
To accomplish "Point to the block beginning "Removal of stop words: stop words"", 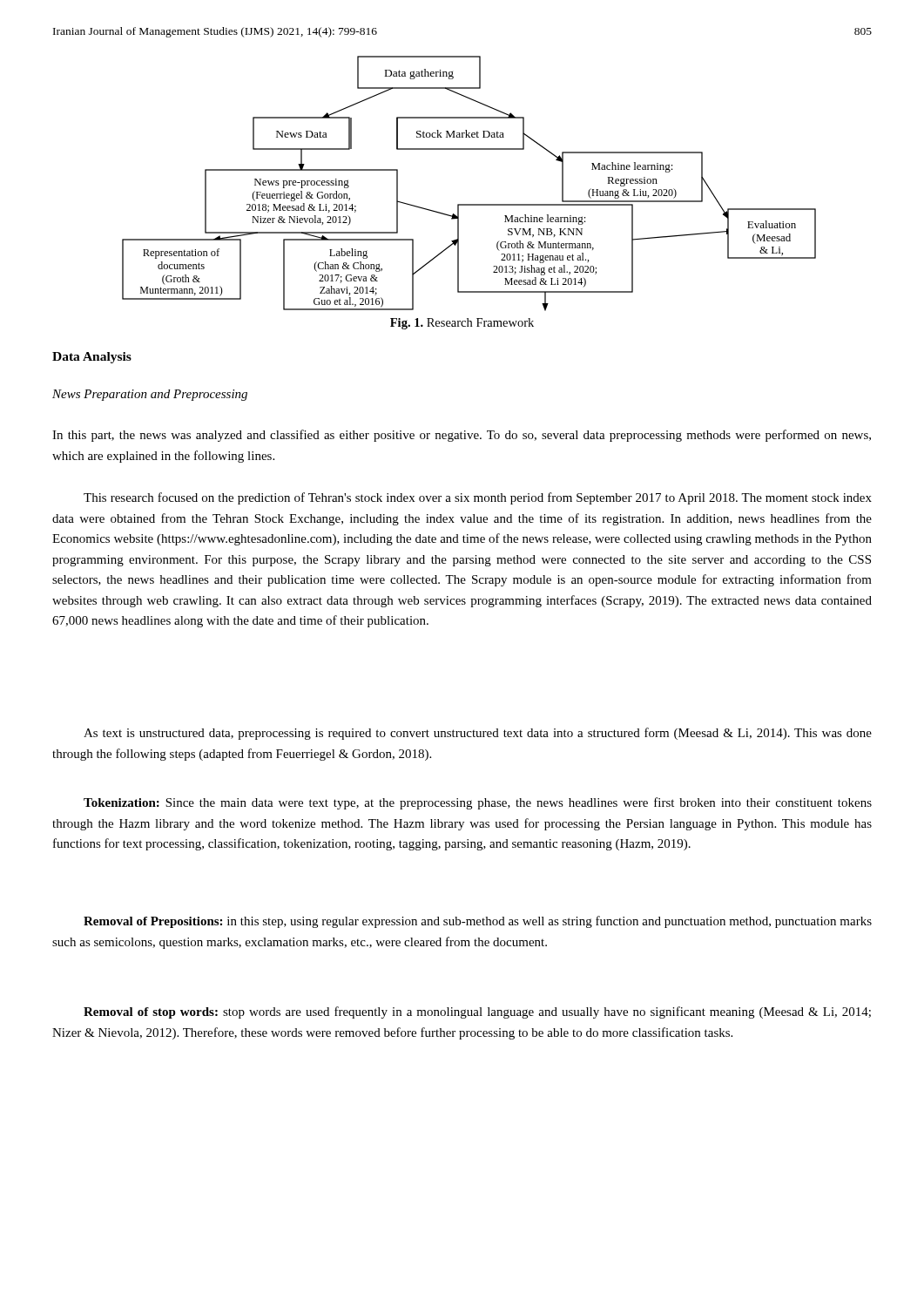I will coord(462,1023).
